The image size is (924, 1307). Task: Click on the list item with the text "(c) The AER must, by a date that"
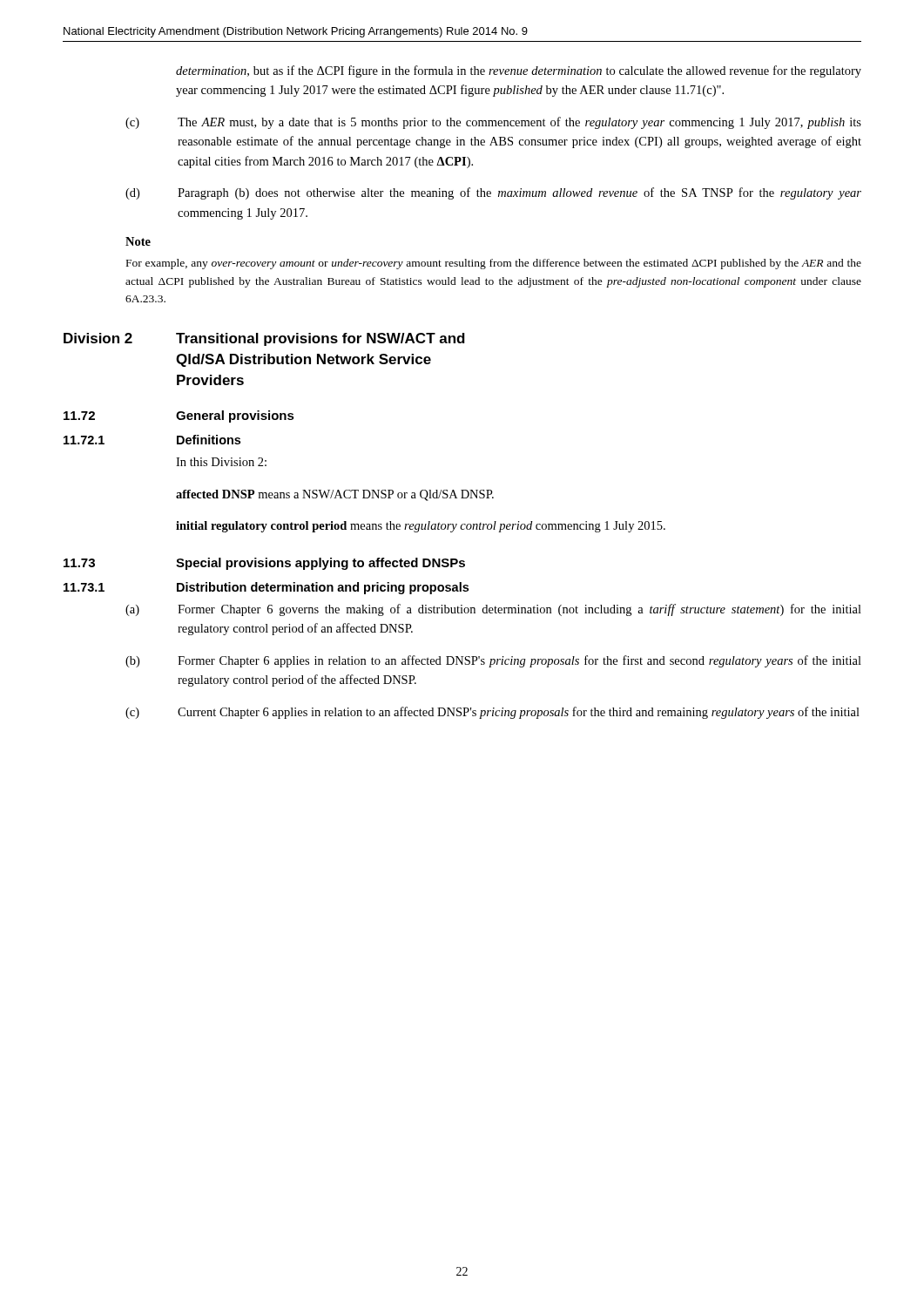(462, 142)
